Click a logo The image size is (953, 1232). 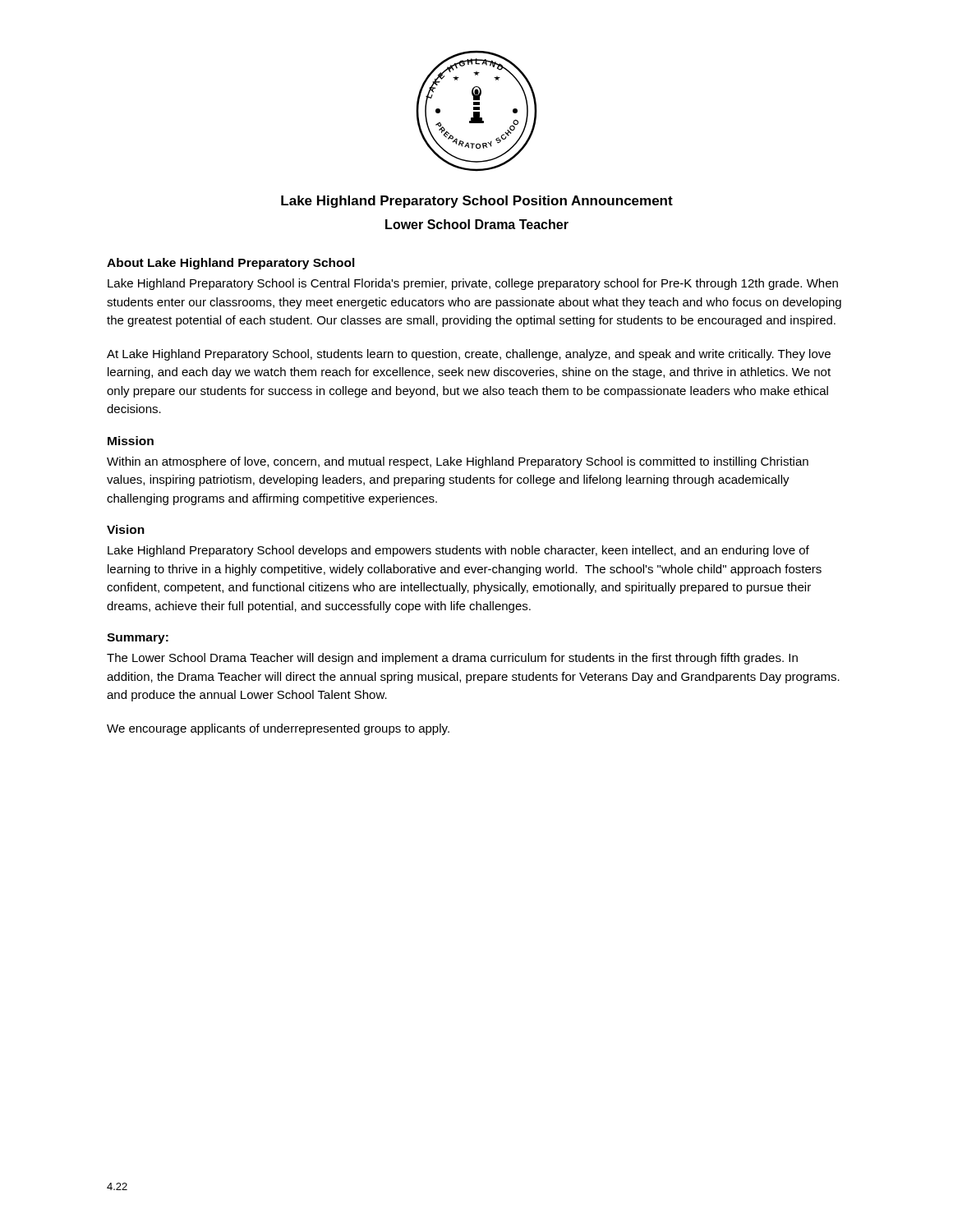click(x=476, y=112)
